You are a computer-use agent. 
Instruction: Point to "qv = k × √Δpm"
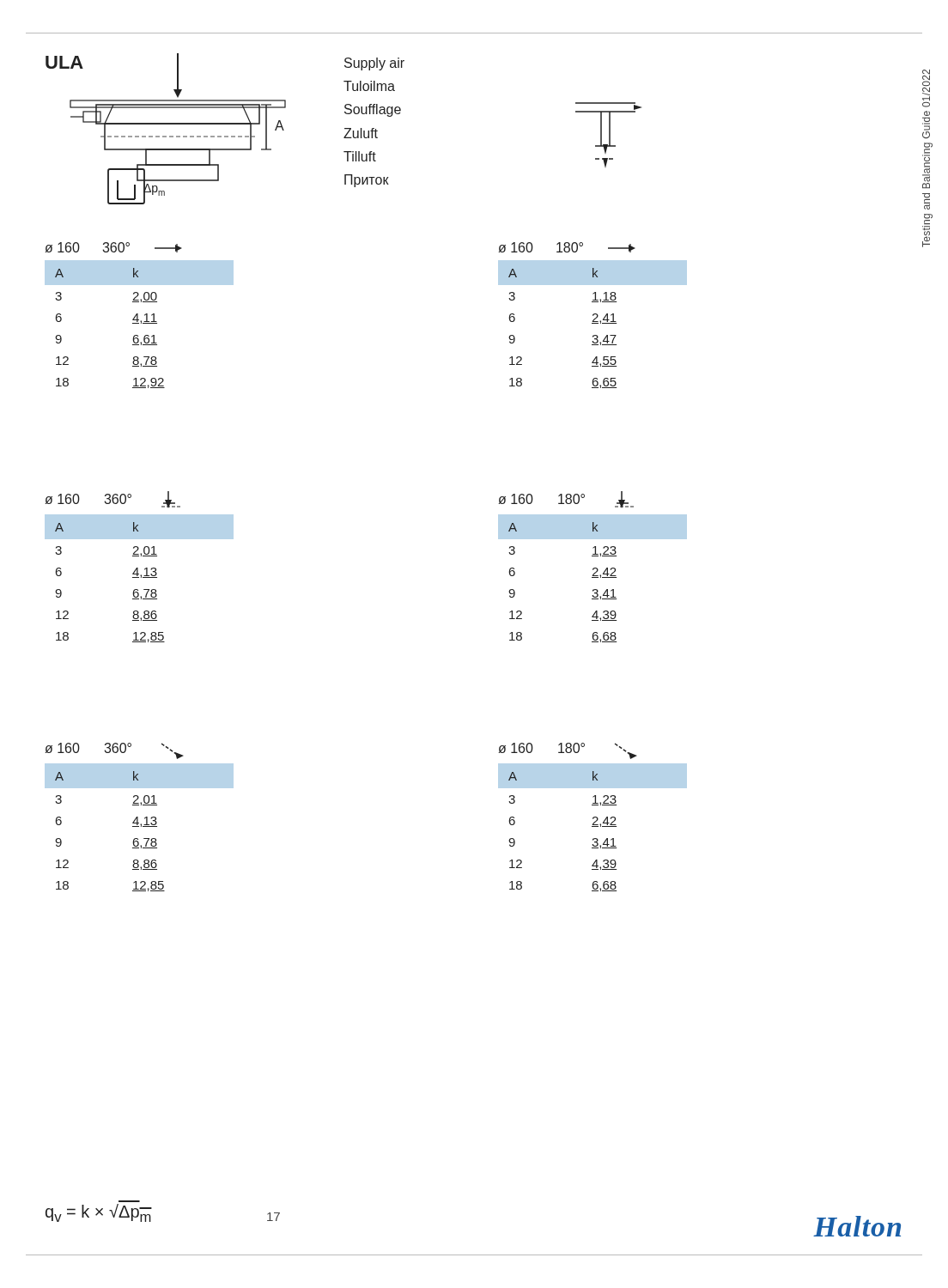click(98, 1214)
